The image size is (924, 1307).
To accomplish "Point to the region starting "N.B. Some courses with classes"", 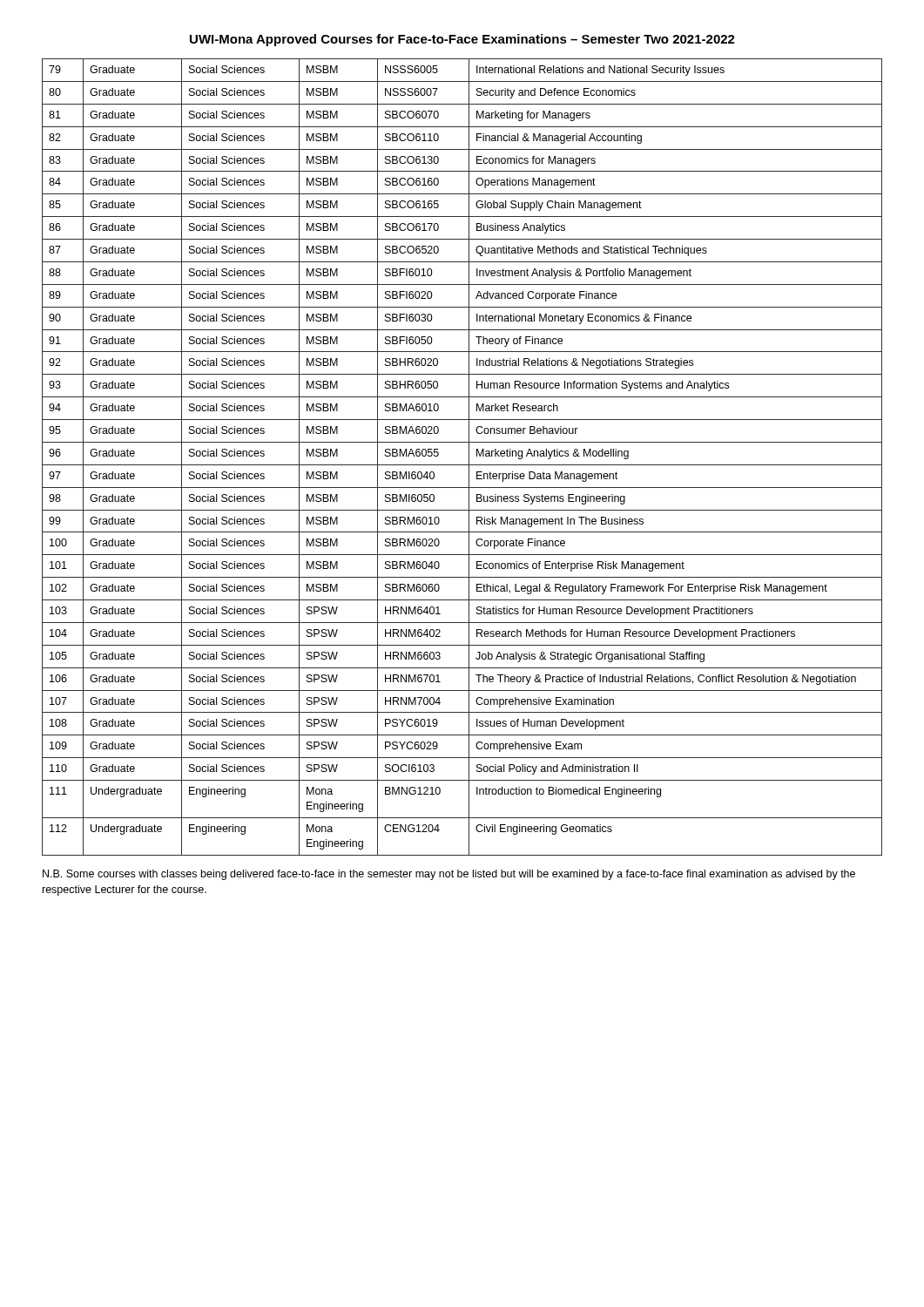I will point(449,881).
